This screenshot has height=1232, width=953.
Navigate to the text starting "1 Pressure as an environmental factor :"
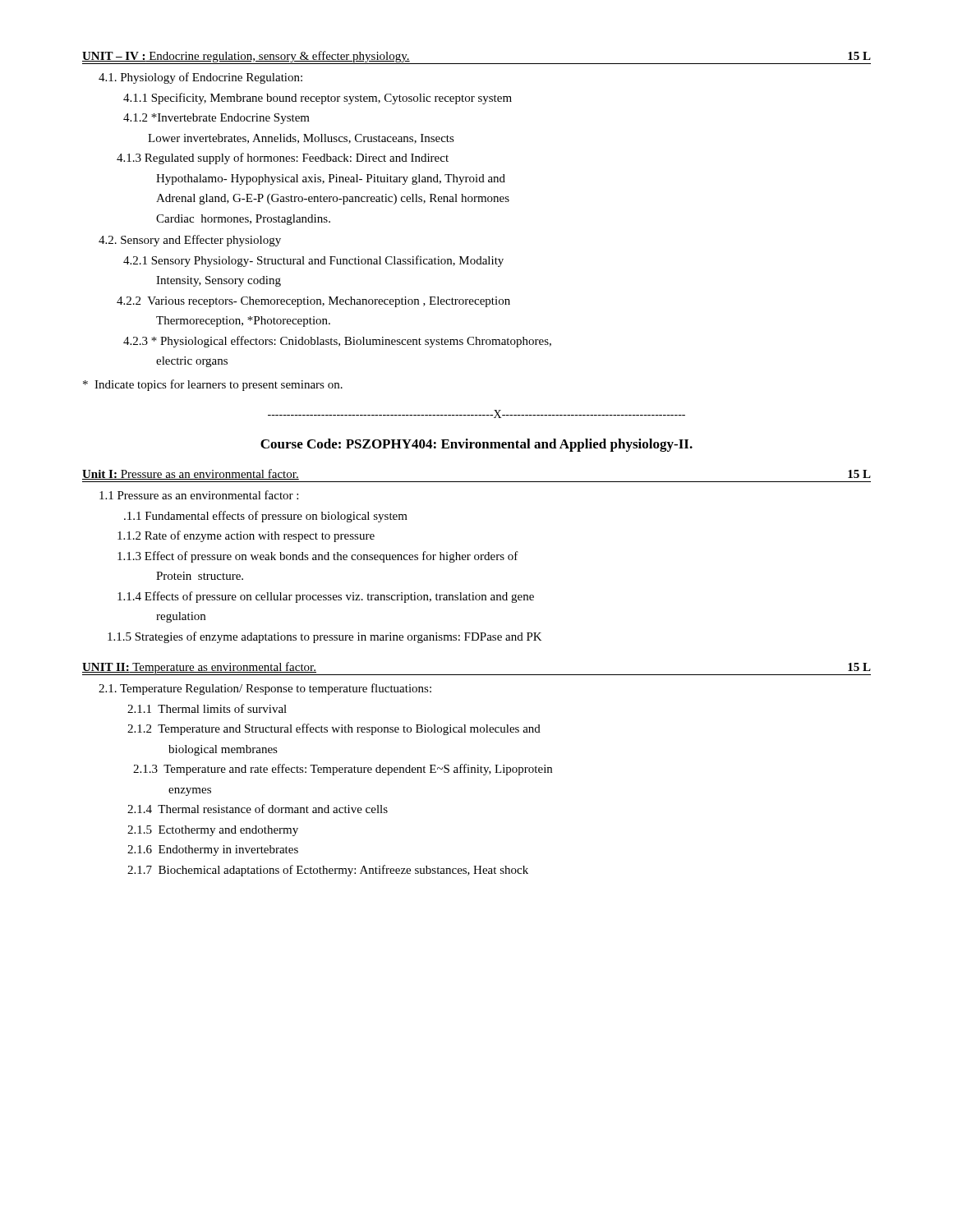tap(199, 495)
